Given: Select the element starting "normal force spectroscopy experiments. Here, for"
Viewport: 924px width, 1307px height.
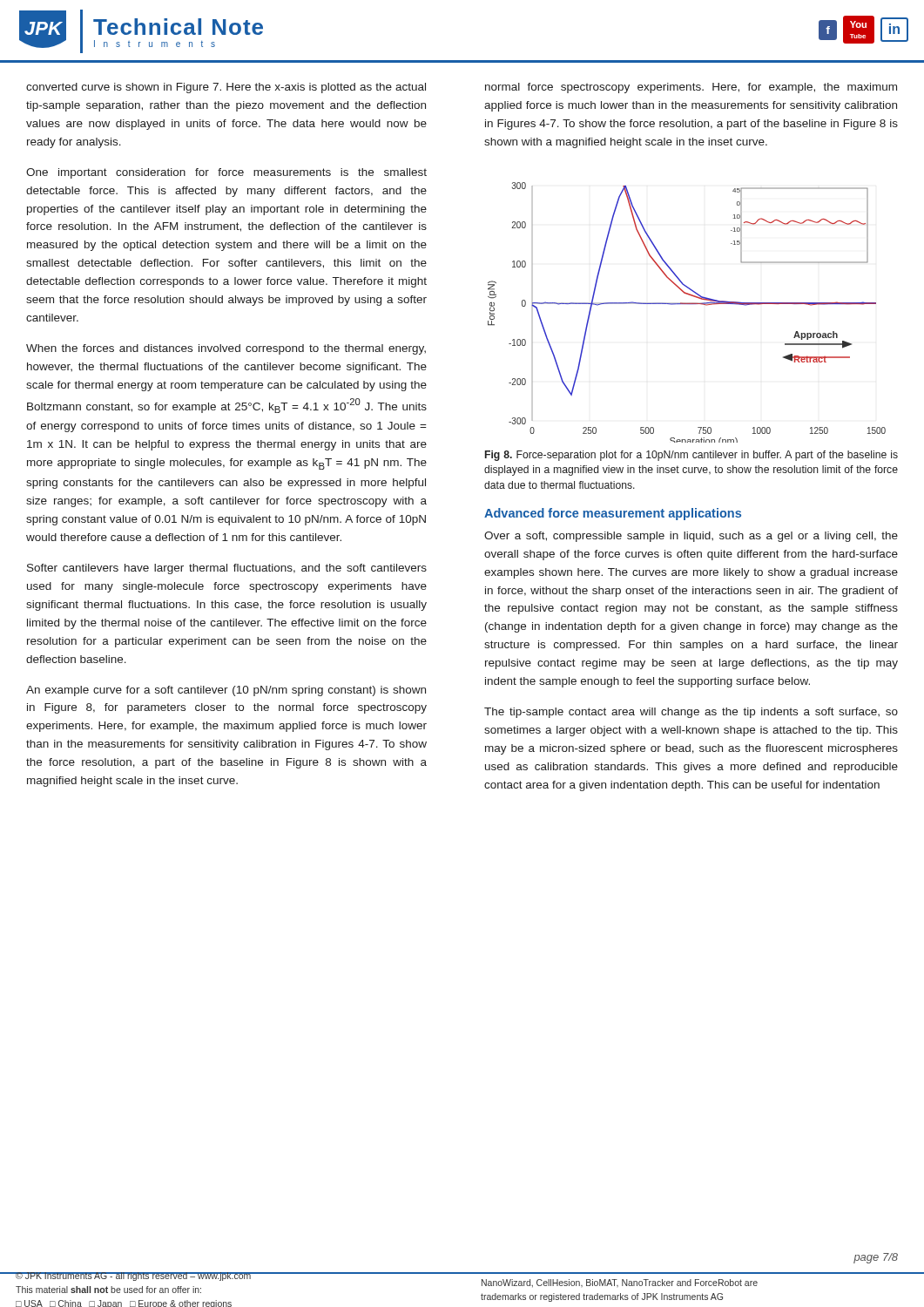Looking at the screenshot, I should (x=691, y=114).
